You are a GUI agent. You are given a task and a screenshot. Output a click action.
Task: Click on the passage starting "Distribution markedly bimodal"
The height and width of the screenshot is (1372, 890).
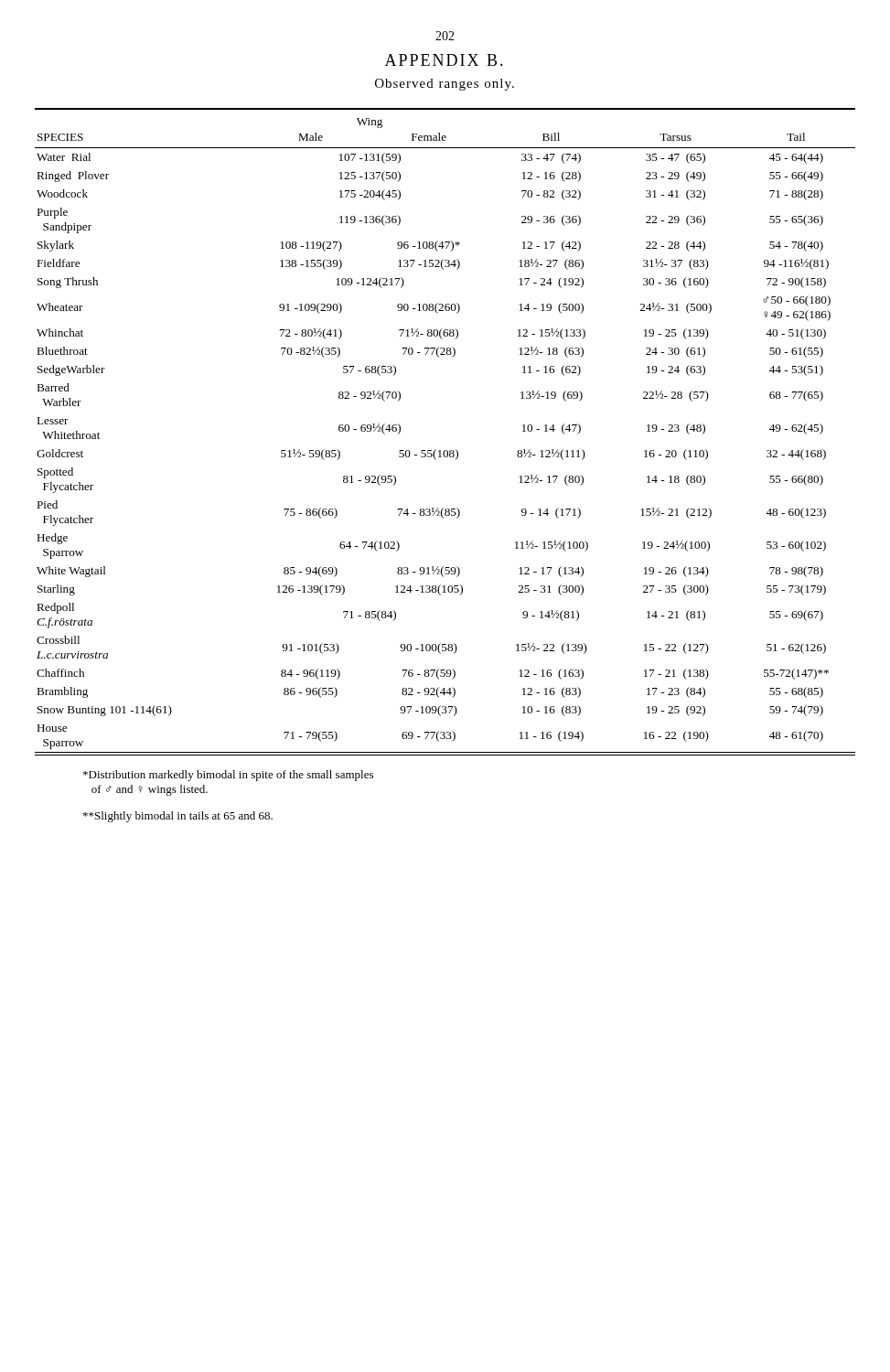point(228,776)
